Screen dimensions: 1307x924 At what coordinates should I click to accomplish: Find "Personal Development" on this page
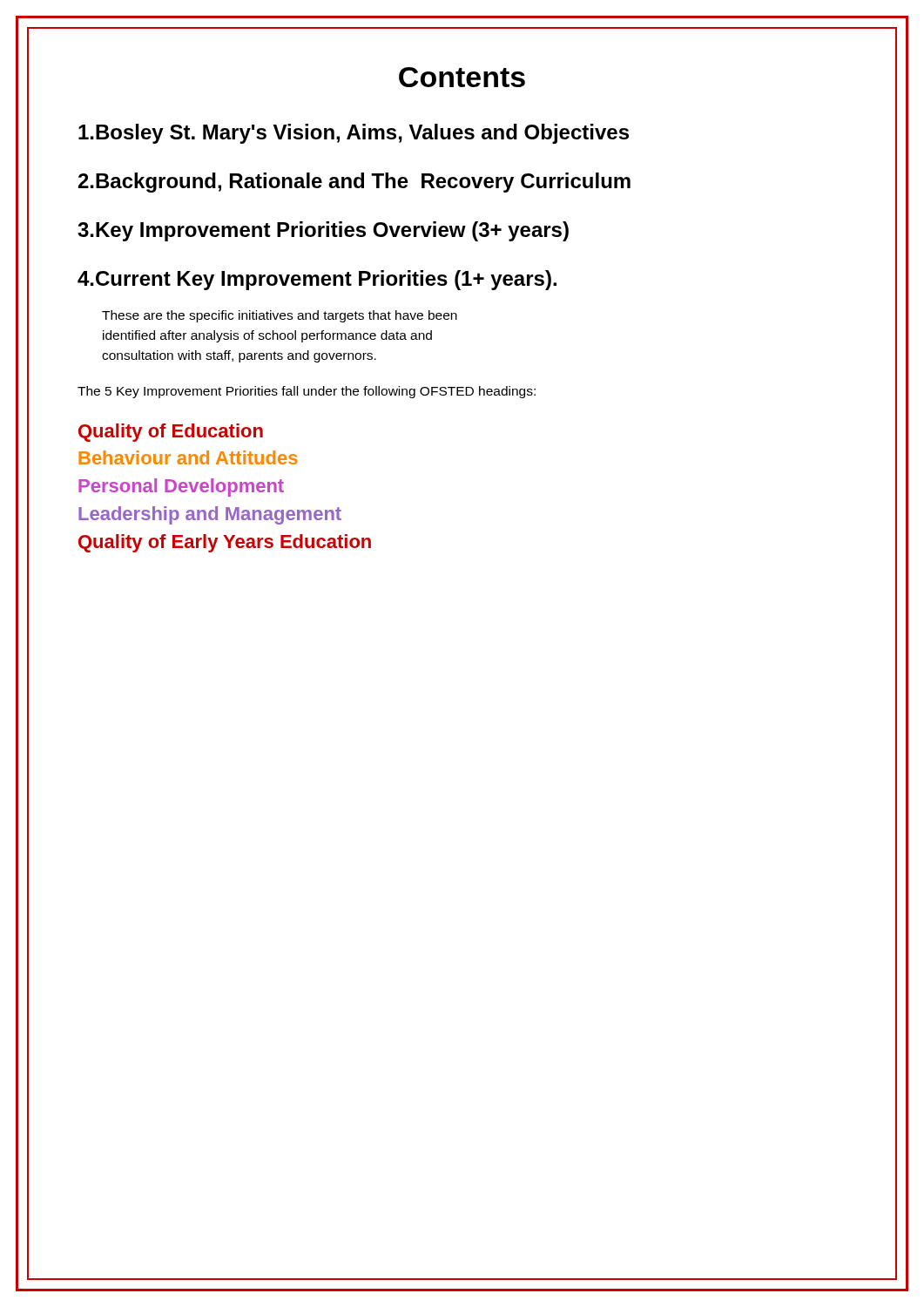[181, 488]
